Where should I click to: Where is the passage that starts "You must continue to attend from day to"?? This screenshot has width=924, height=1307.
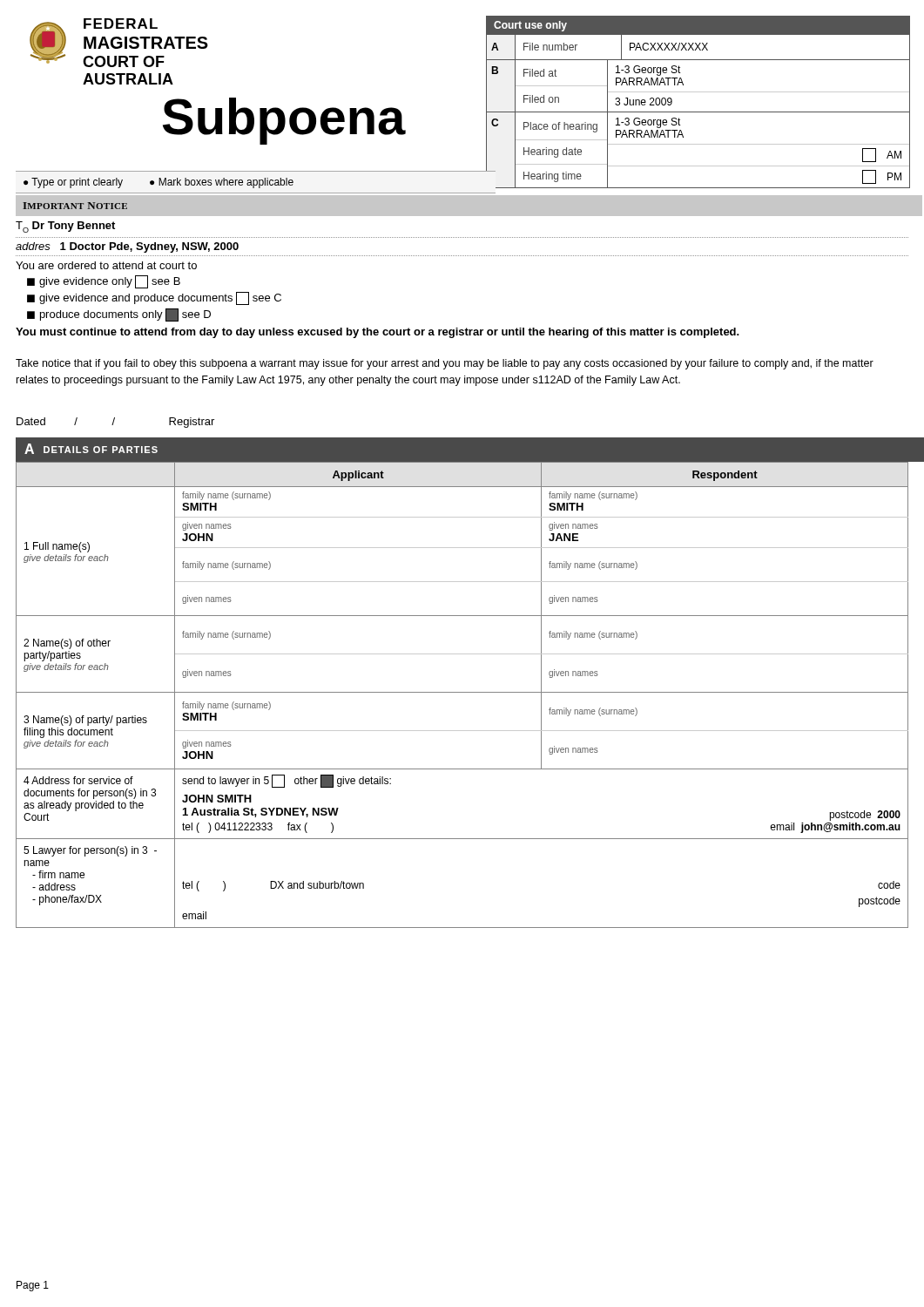tap(378, 332)
